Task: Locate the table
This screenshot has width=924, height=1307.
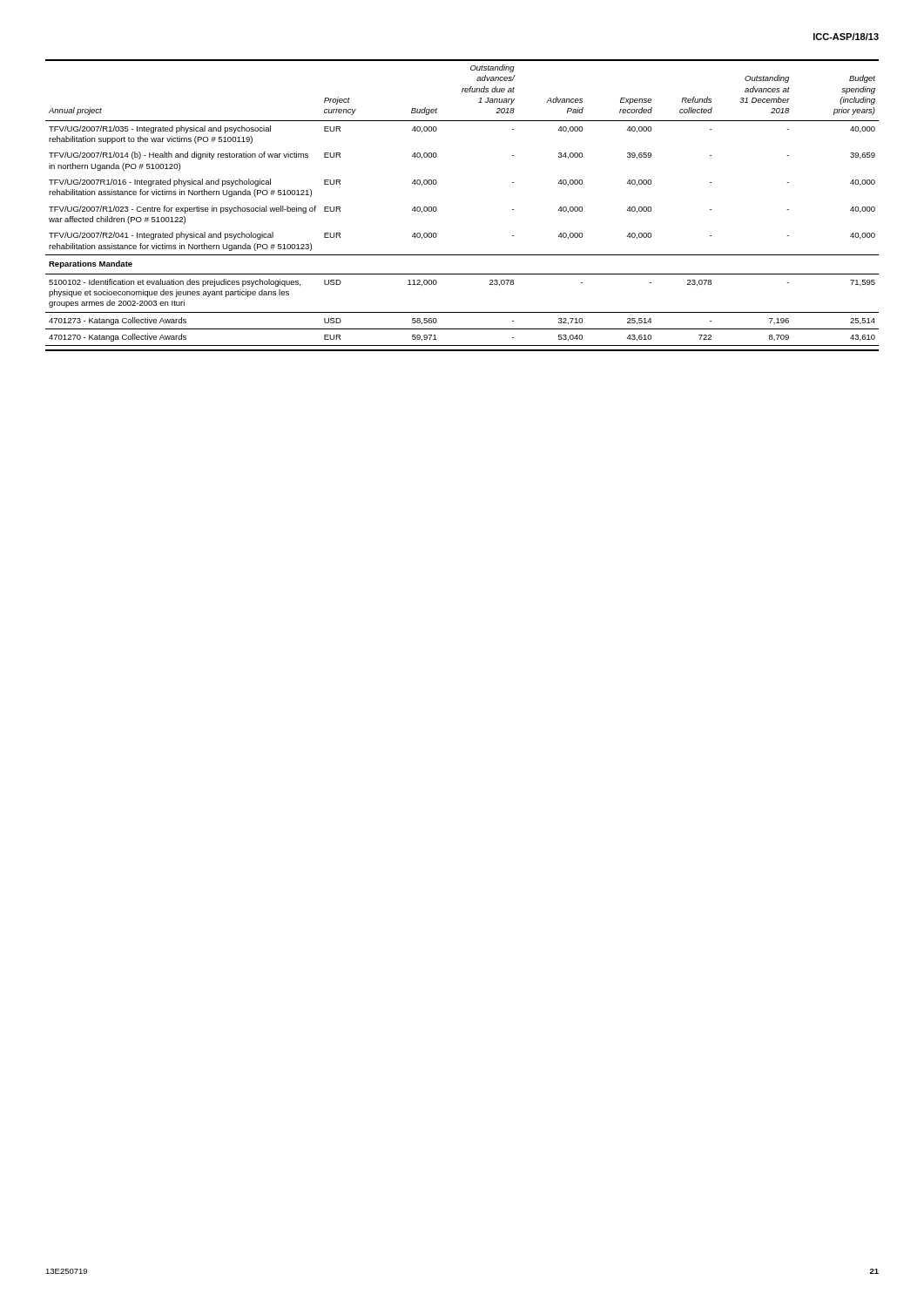Action: coord(462,205)
